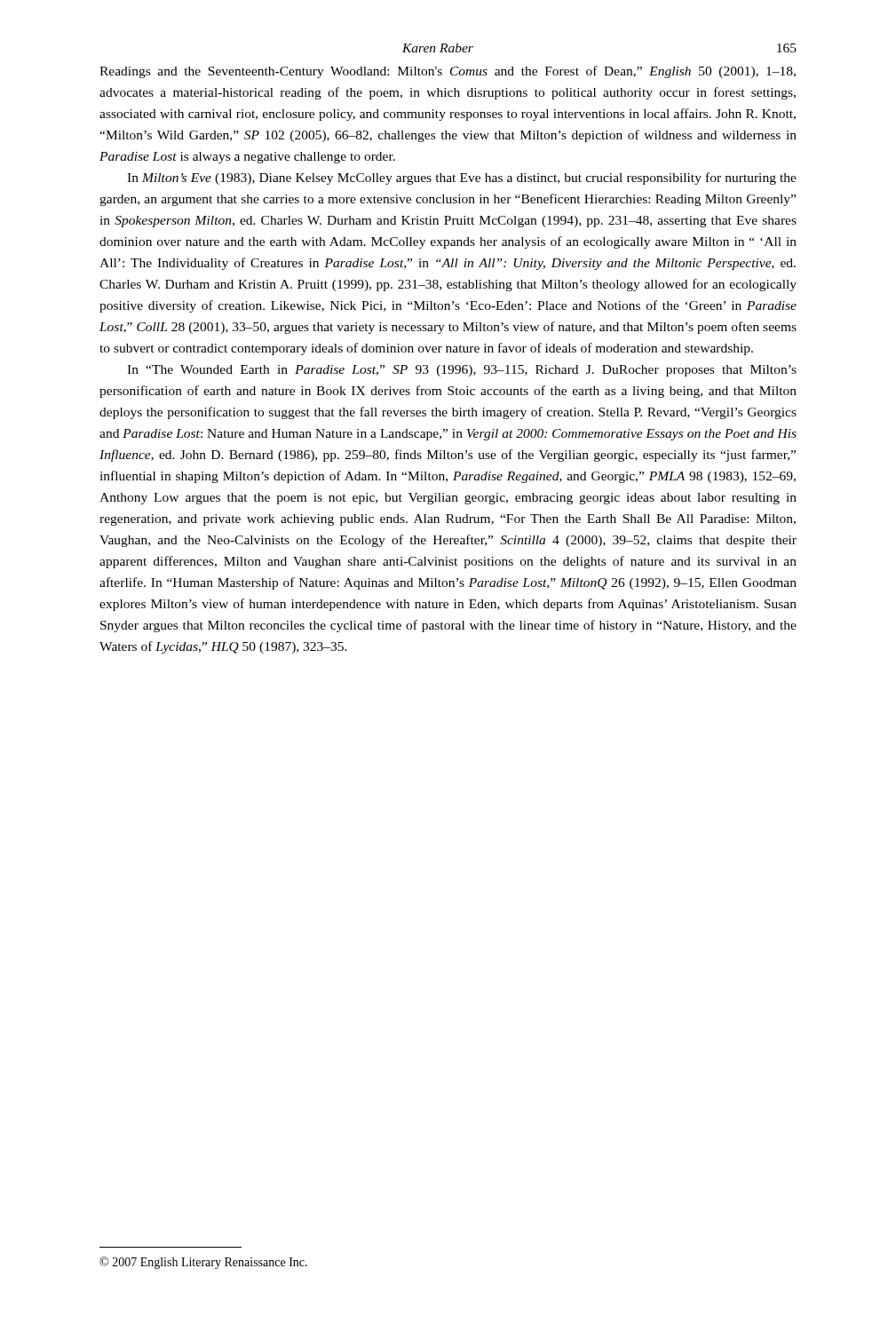This screenshot has width=896, height=1332.
Task: Find the footnote that reads "© 2007 English Literary Renaissance"
Action: (204, 1258)
